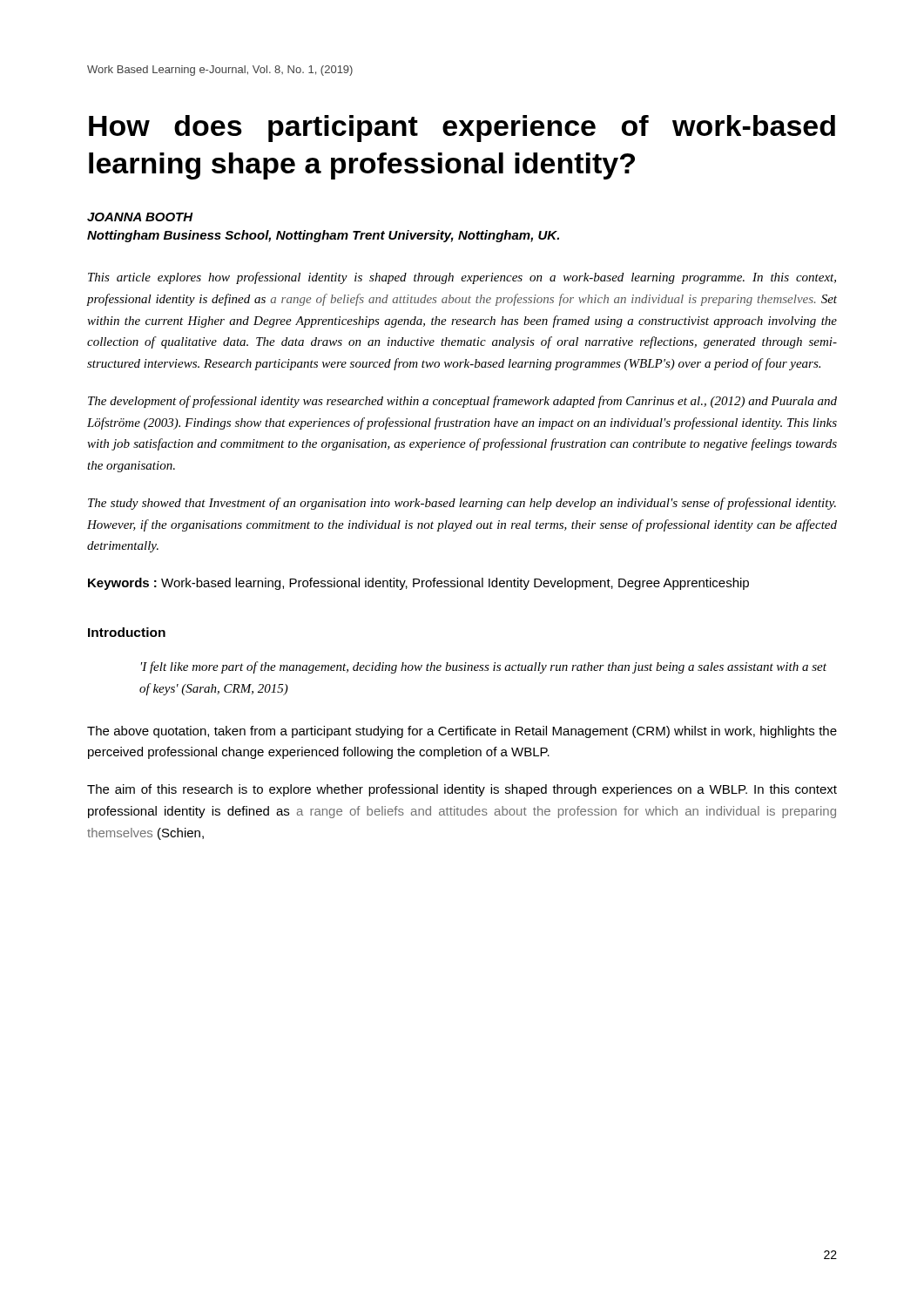Select the text block starting "JOANNA BOOTH"
924x1307 pixels.
pos(140,217)
